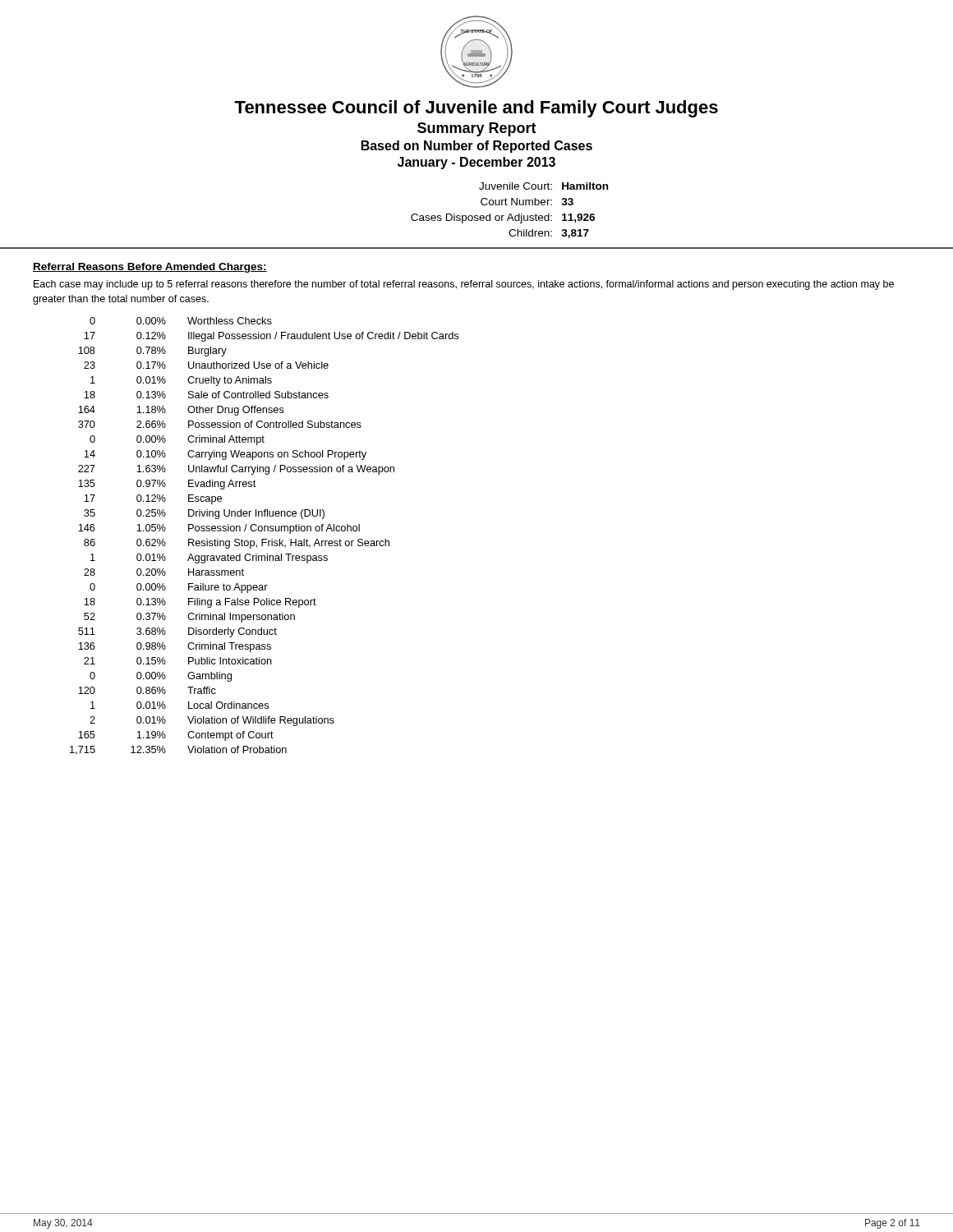
Task: Click the title that begins "Based on Number of Reported"
Action: pyautogui.click(x=476, y=146)
